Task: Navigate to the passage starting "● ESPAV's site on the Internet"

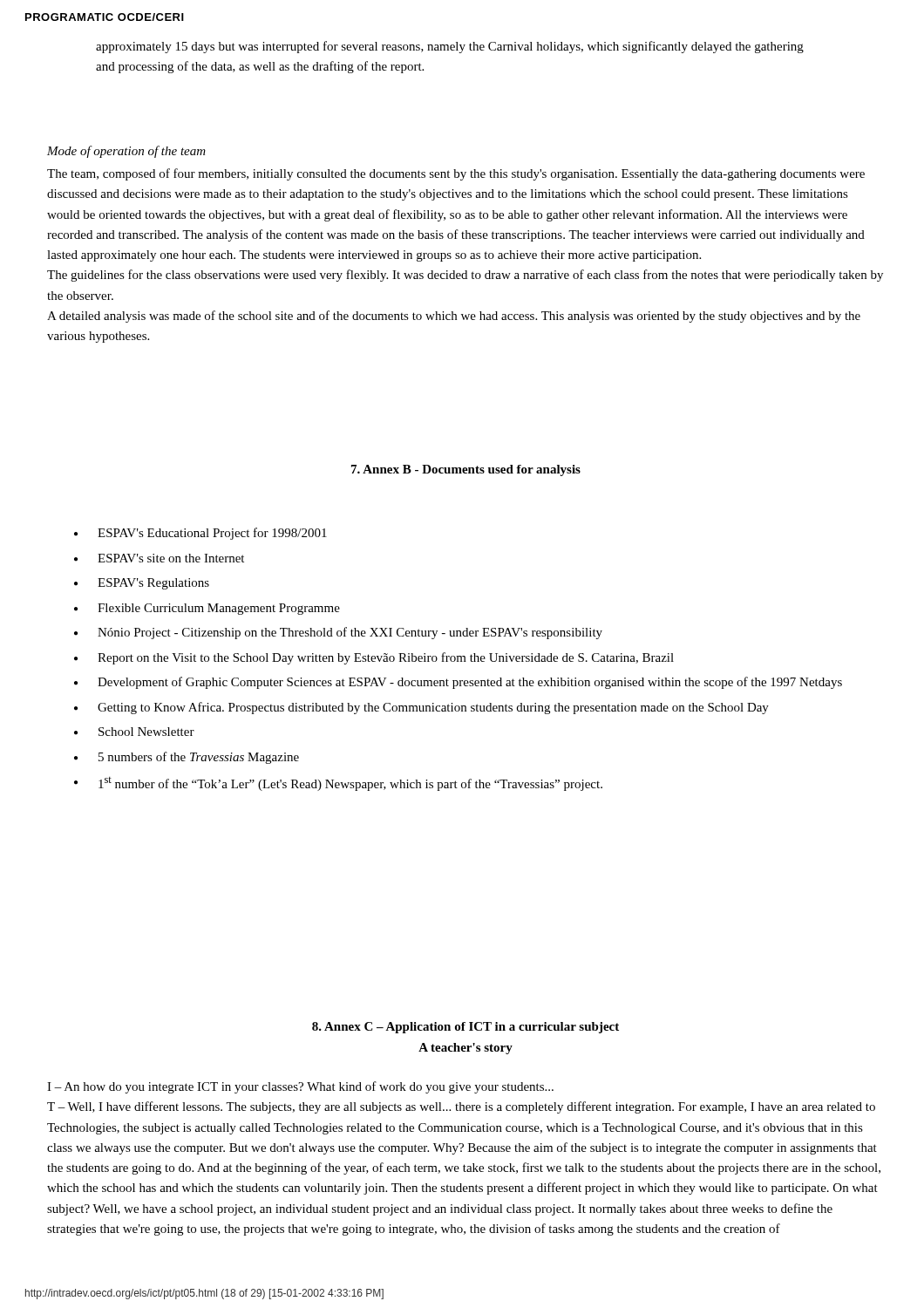Action: pos(159,558)
